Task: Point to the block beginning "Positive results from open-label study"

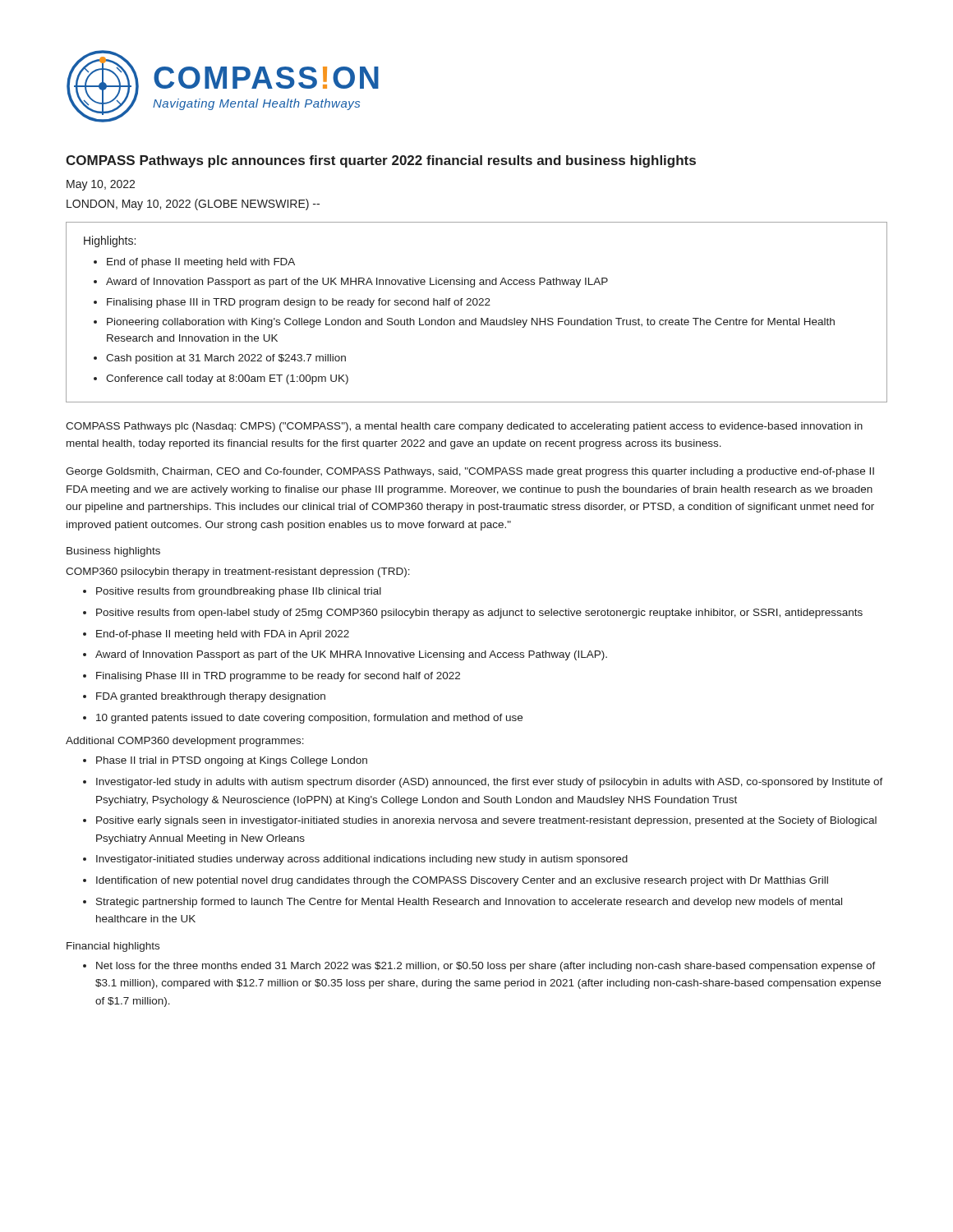Action: click(479, 612)
